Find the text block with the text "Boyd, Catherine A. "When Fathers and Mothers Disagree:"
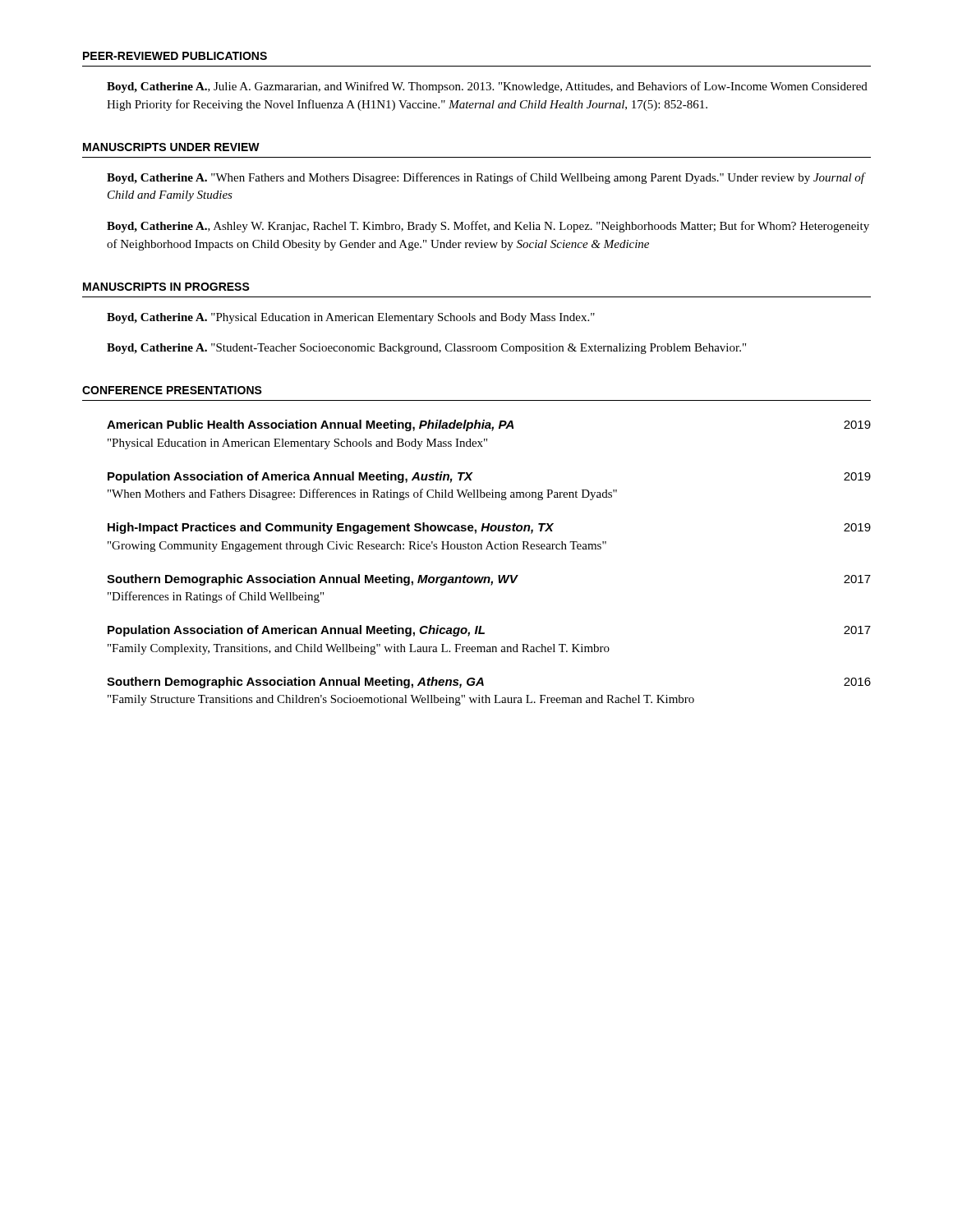Viewport: 953px width, 1232px height. [x=486, y=186]
